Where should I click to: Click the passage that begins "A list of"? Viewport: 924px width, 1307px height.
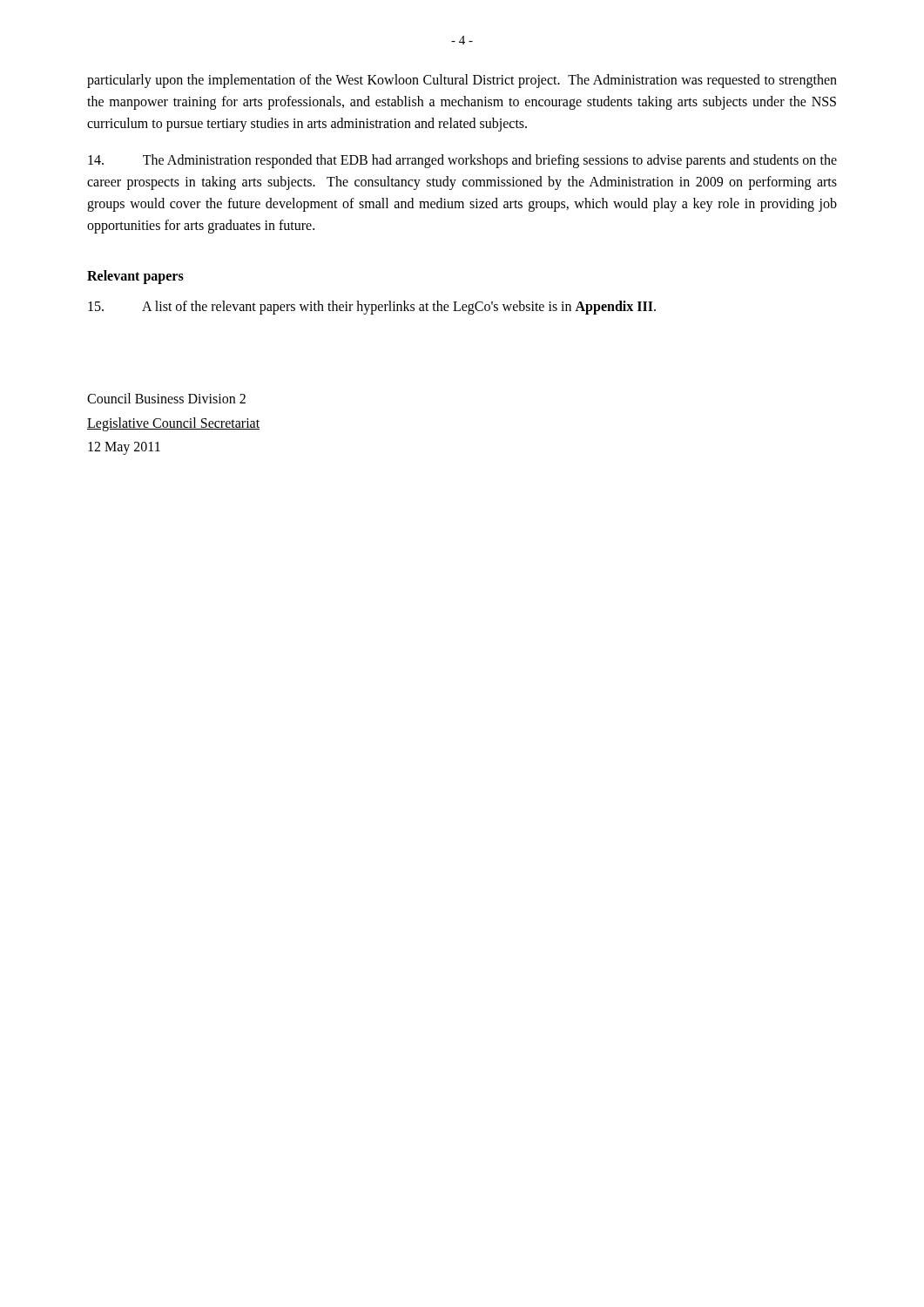462,307
